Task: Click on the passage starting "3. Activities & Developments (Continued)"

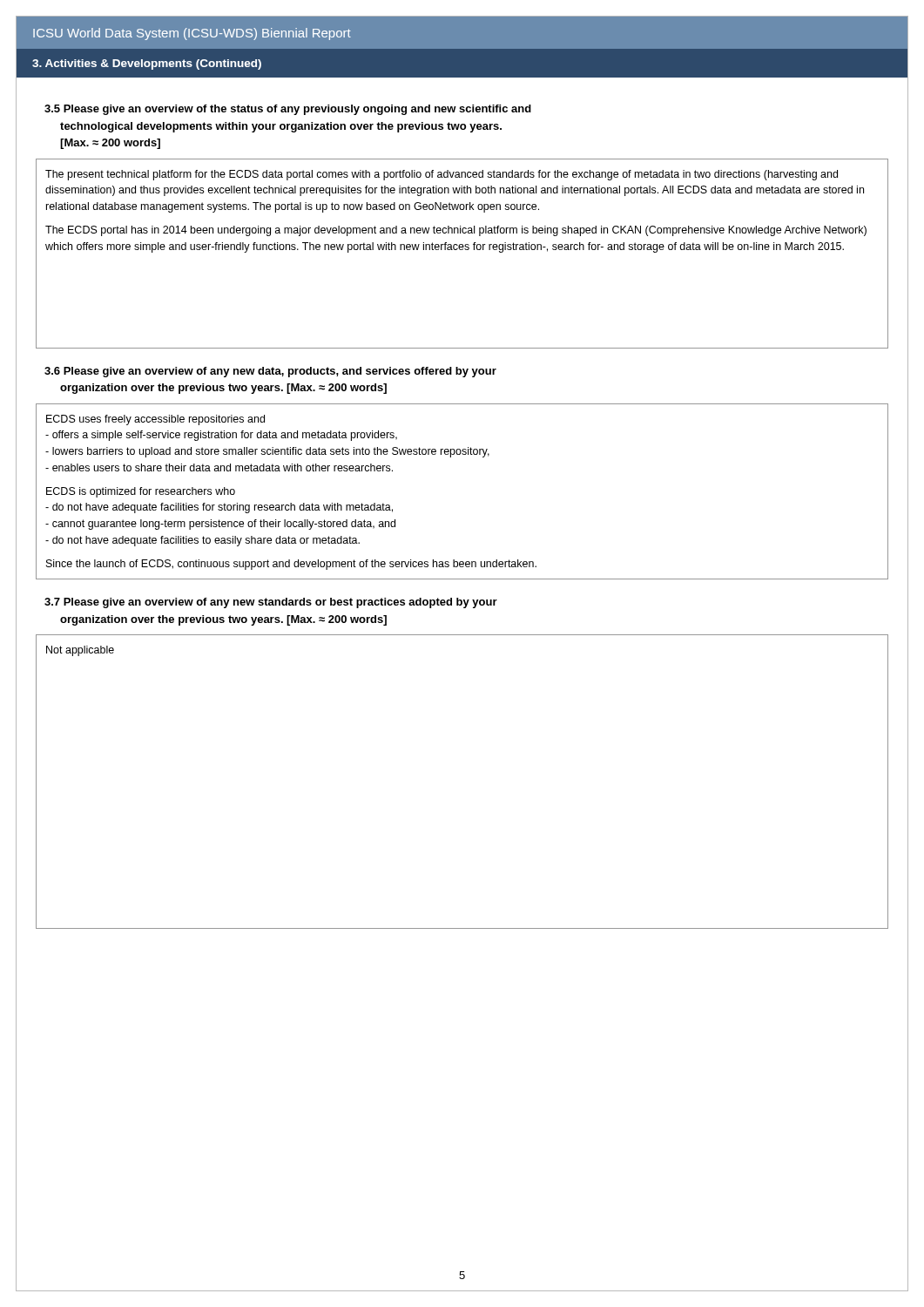Action: (147, 63)
